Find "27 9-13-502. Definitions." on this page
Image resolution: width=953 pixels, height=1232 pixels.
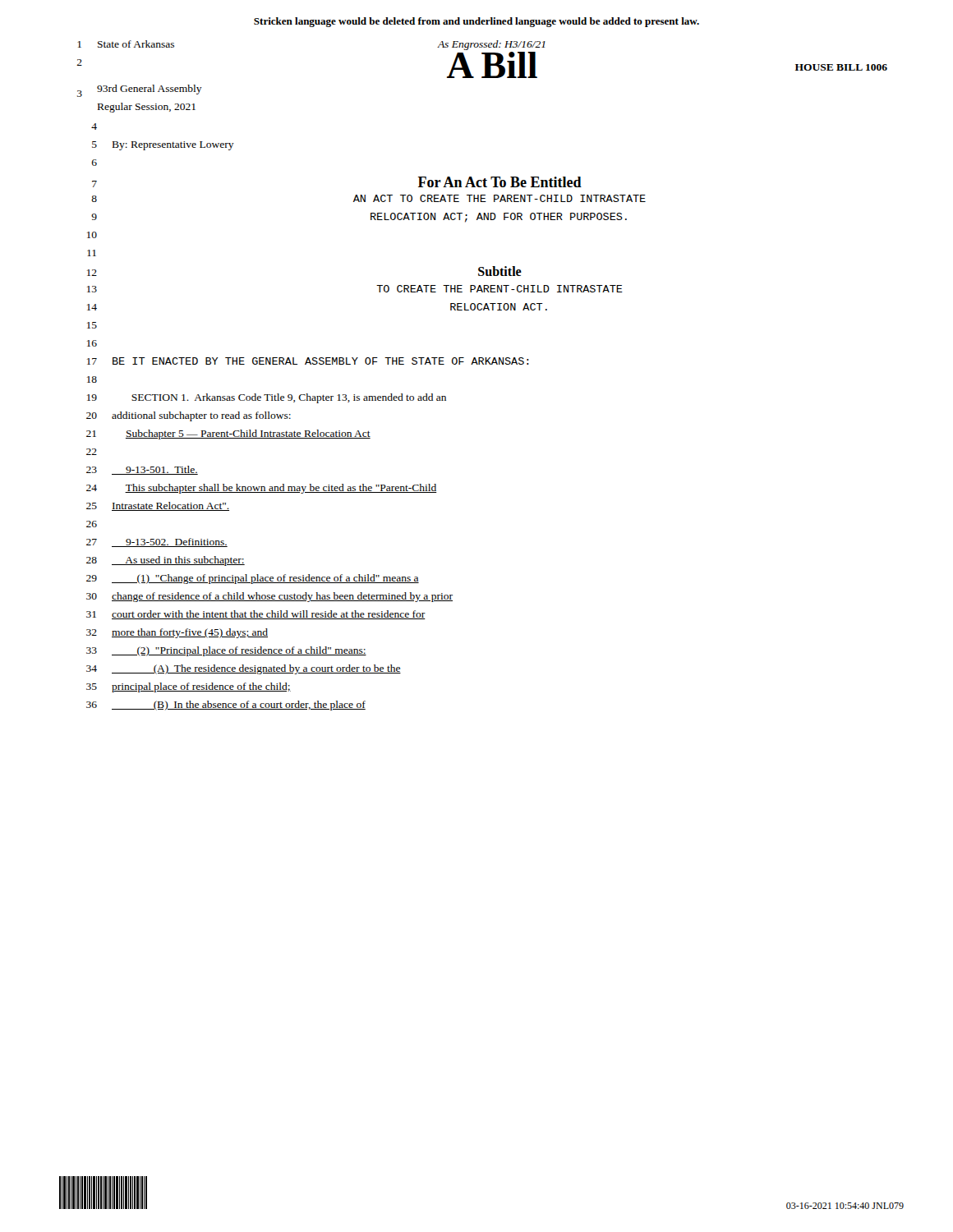(157, 542)
